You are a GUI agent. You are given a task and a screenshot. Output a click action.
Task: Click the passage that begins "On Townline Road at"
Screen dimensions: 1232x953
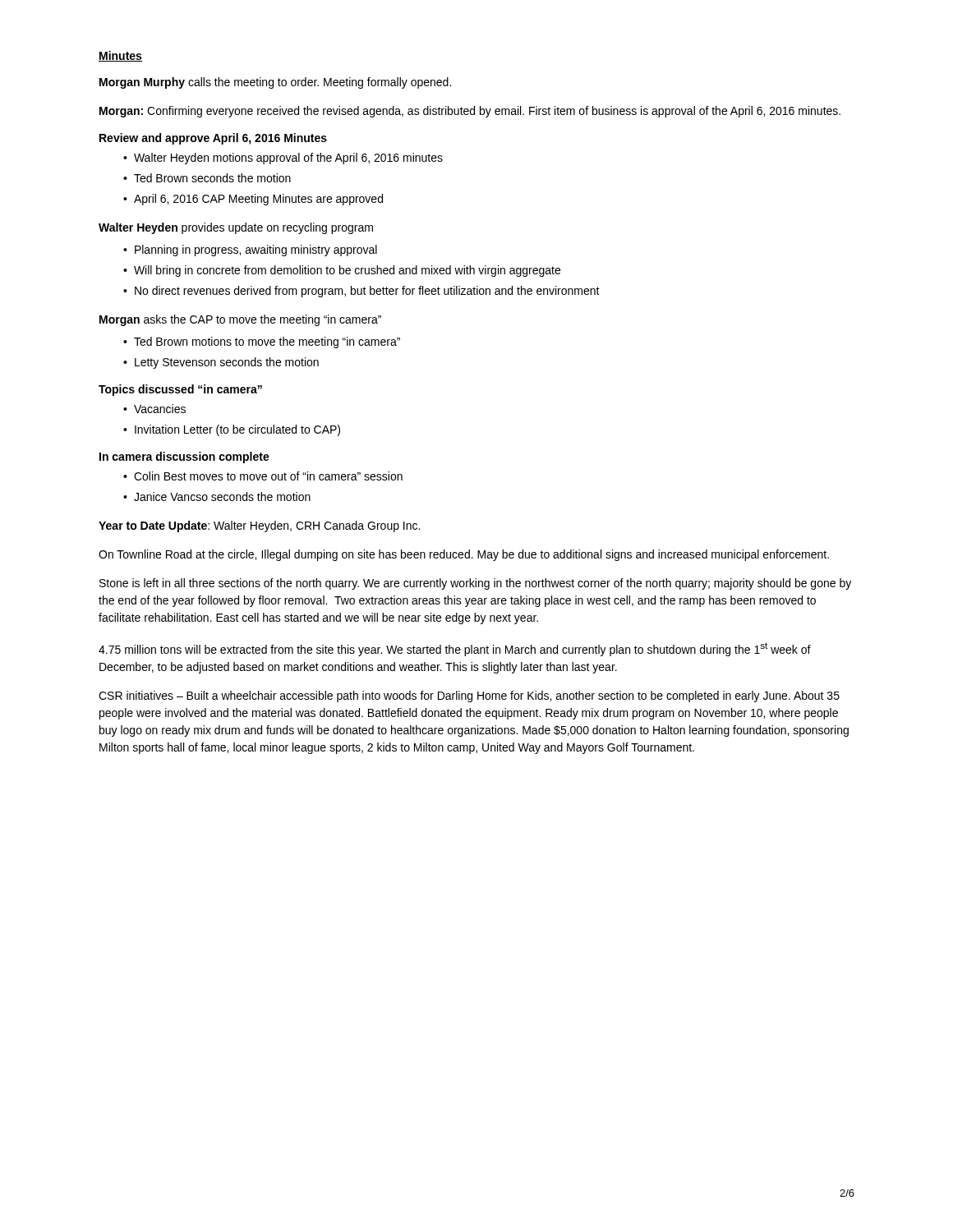pos(464,554)
